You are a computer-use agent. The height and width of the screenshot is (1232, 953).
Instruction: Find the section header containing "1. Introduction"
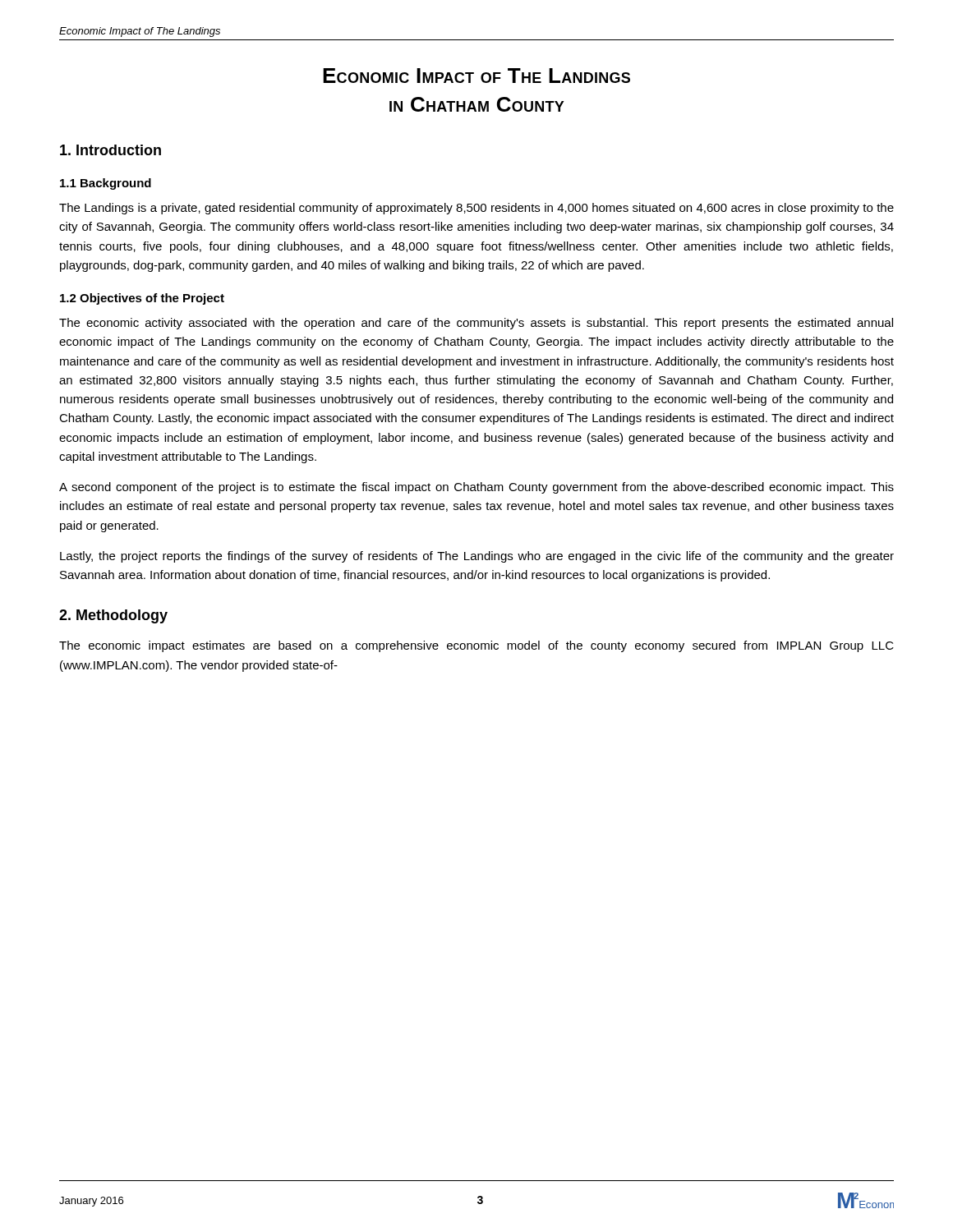(111, 150)
